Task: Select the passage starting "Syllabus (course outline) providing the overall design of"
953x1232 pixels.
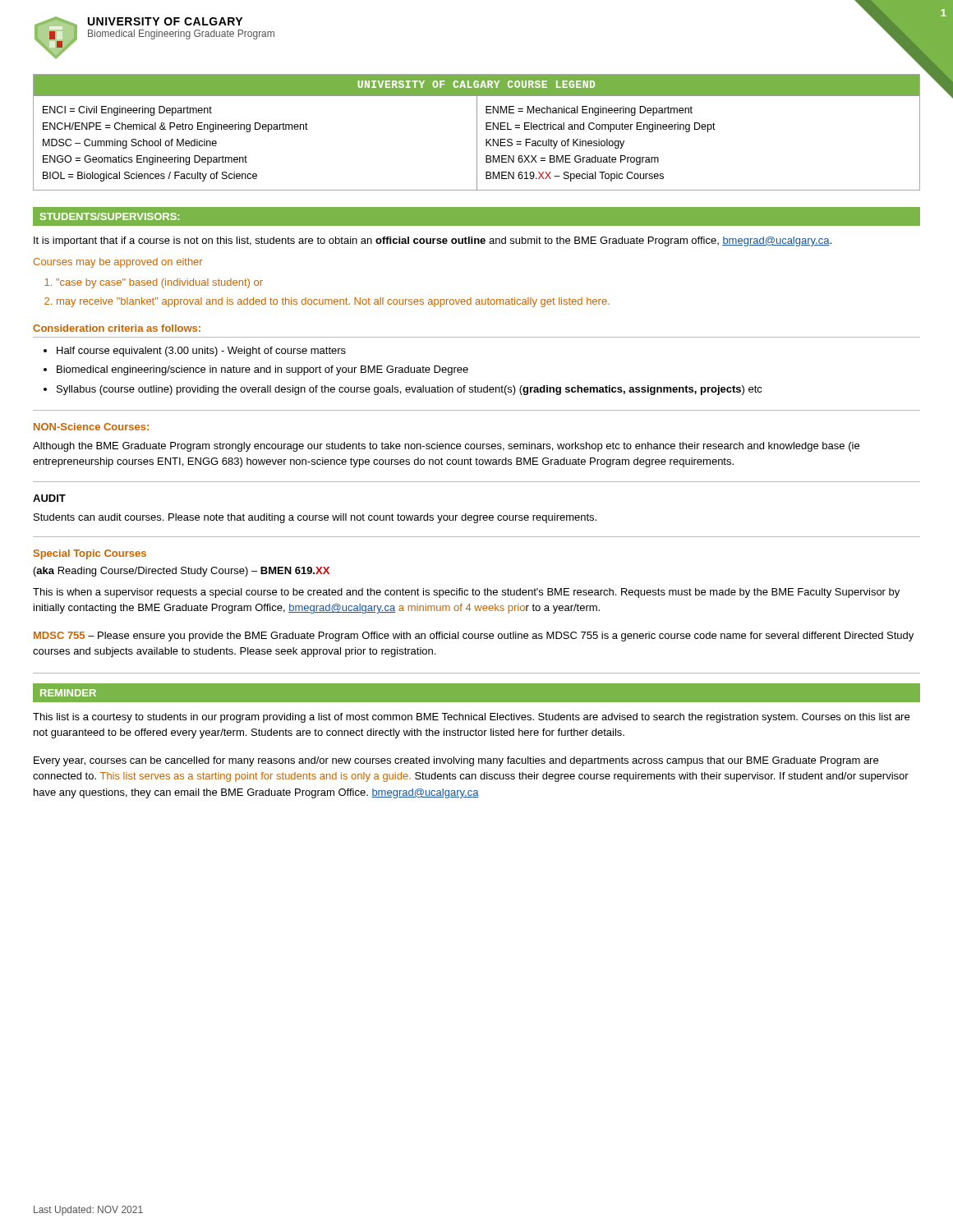Action: [409, 389]
